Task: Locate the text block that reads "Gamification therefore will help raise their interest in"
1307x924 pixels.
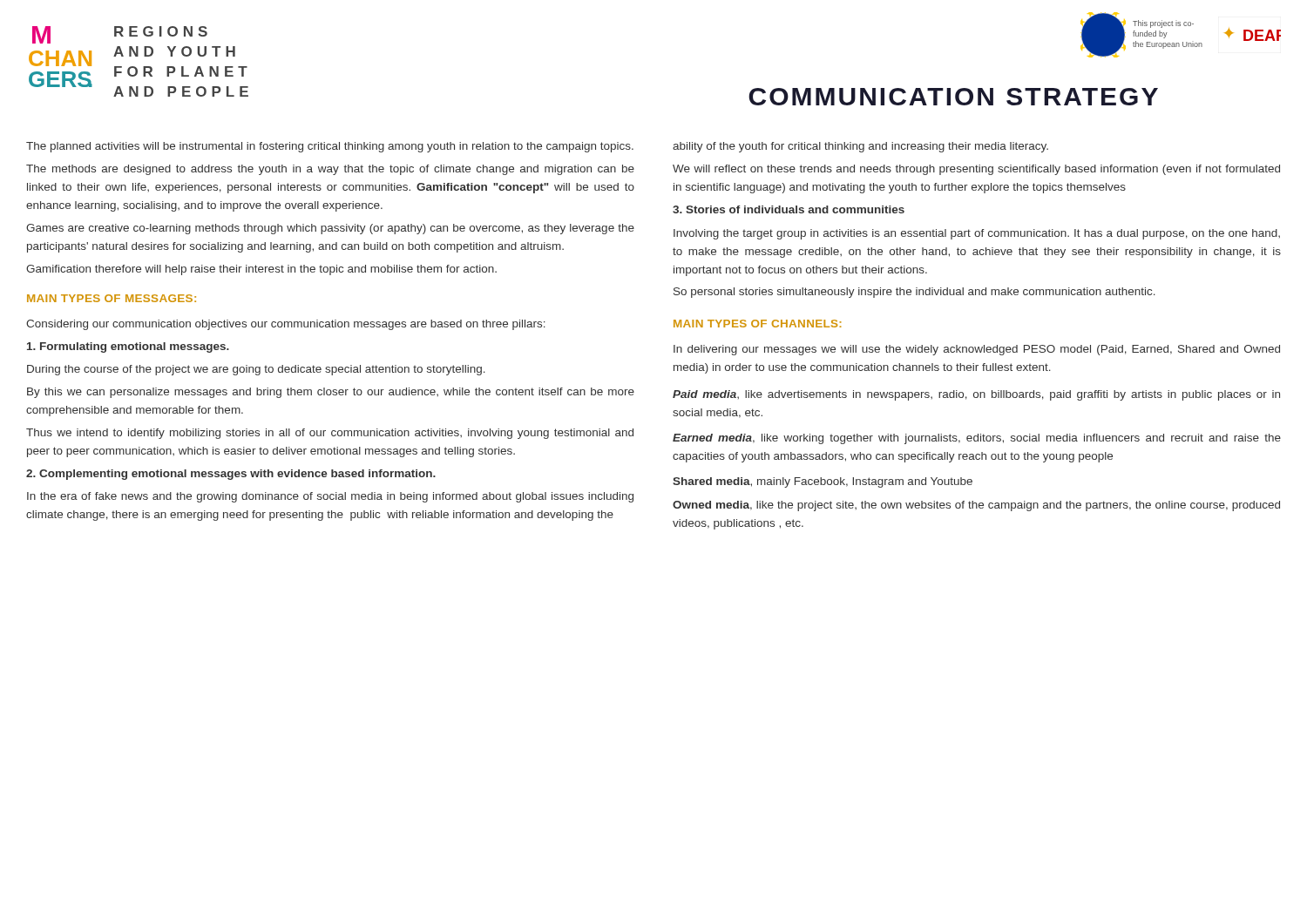Action: click(x=262, y=268)
